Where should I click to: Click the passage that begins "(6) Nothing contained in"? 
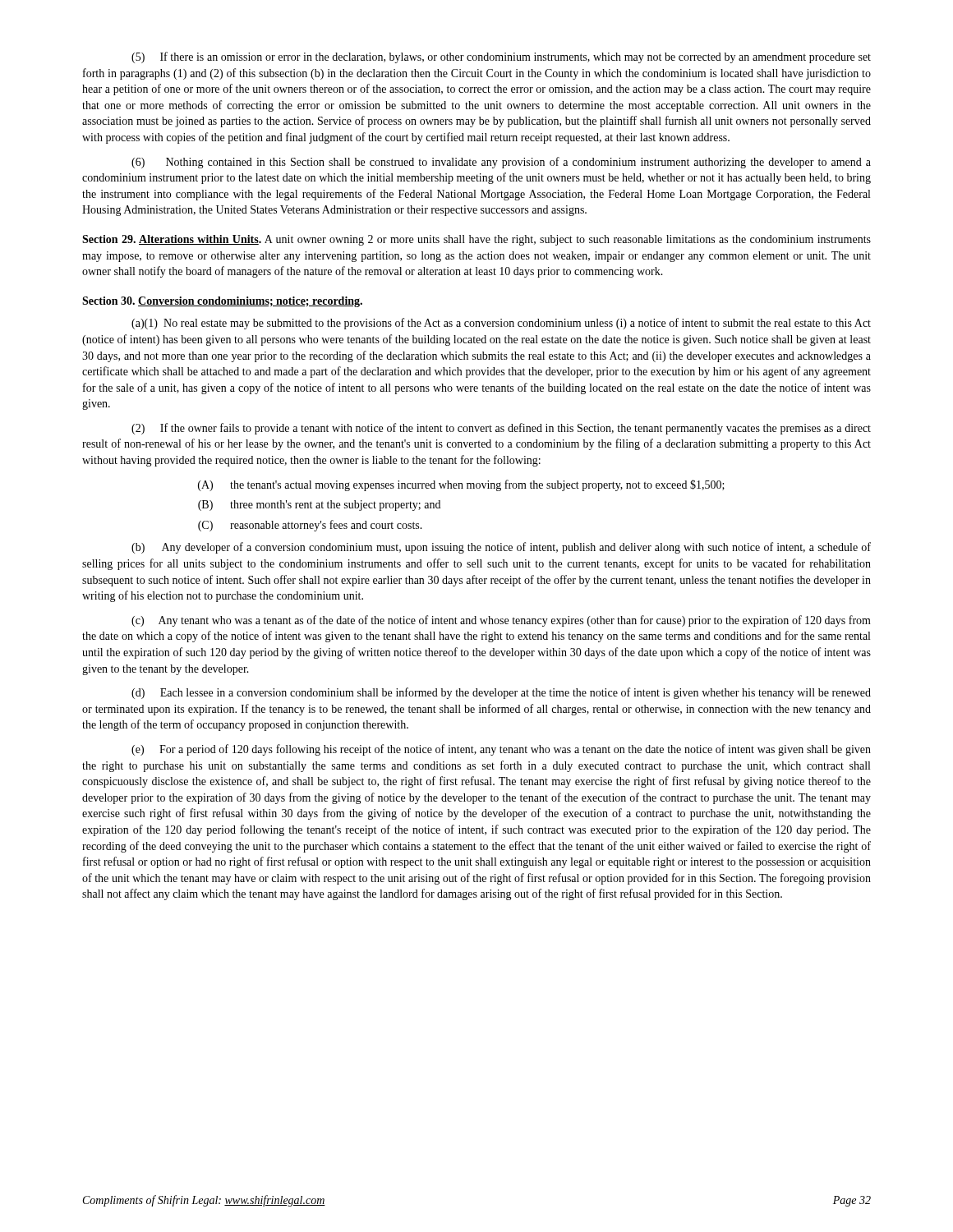(x=476, y=186)
